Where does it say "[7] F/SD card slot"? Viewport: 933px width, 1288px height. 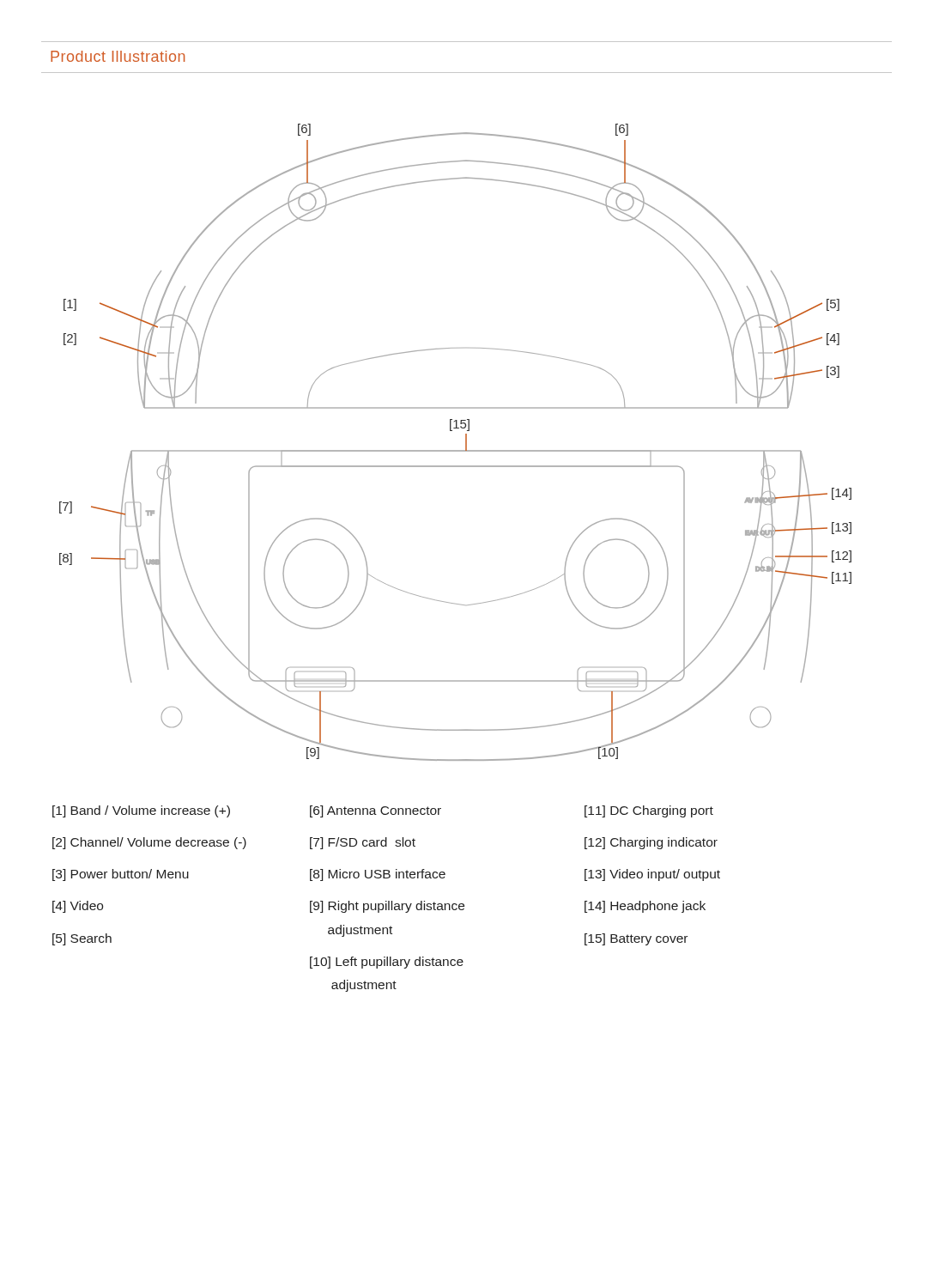362,842
